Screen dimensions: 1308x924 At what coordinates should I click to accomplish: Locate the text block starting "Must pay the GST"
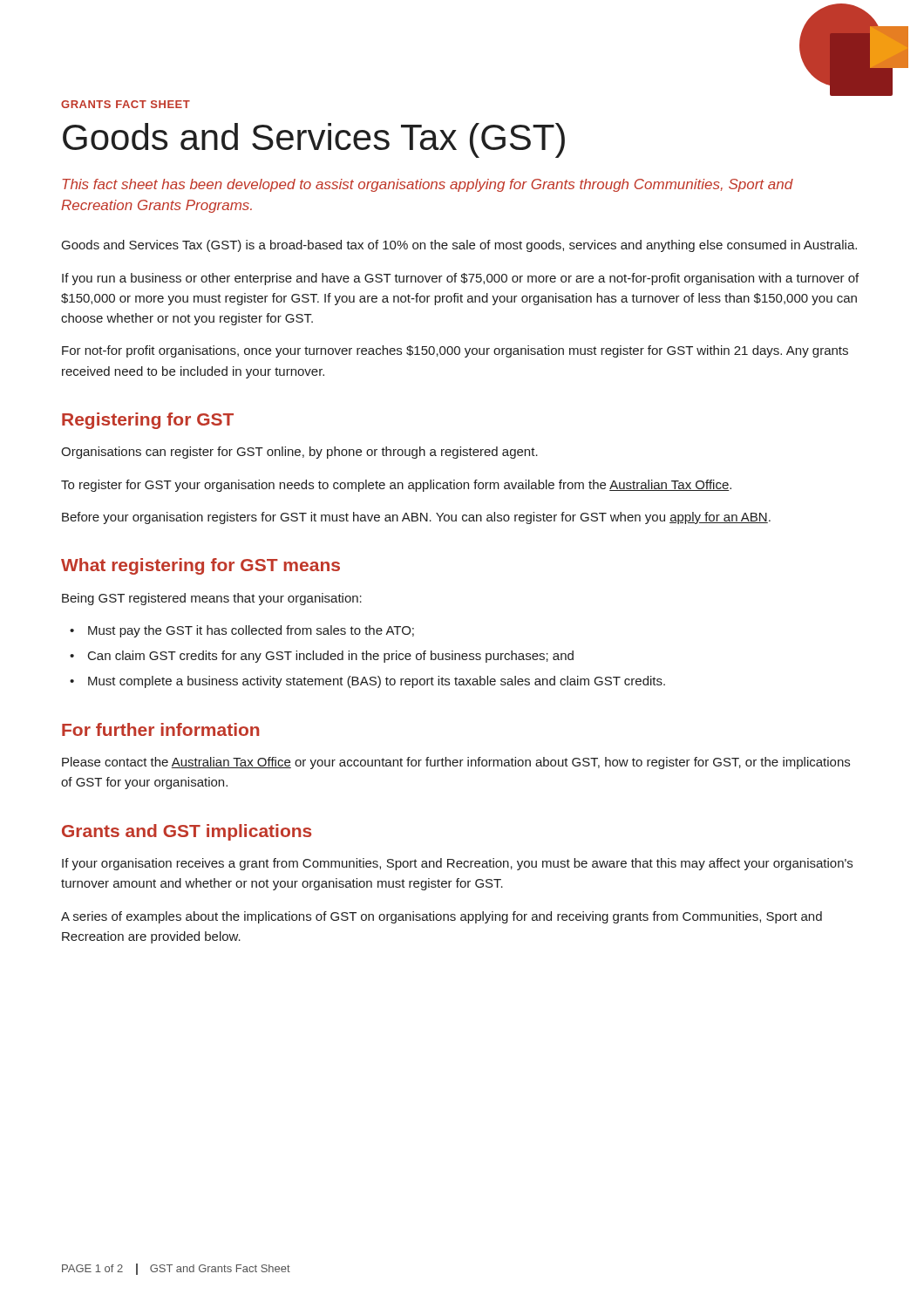(x=251, y=630)
